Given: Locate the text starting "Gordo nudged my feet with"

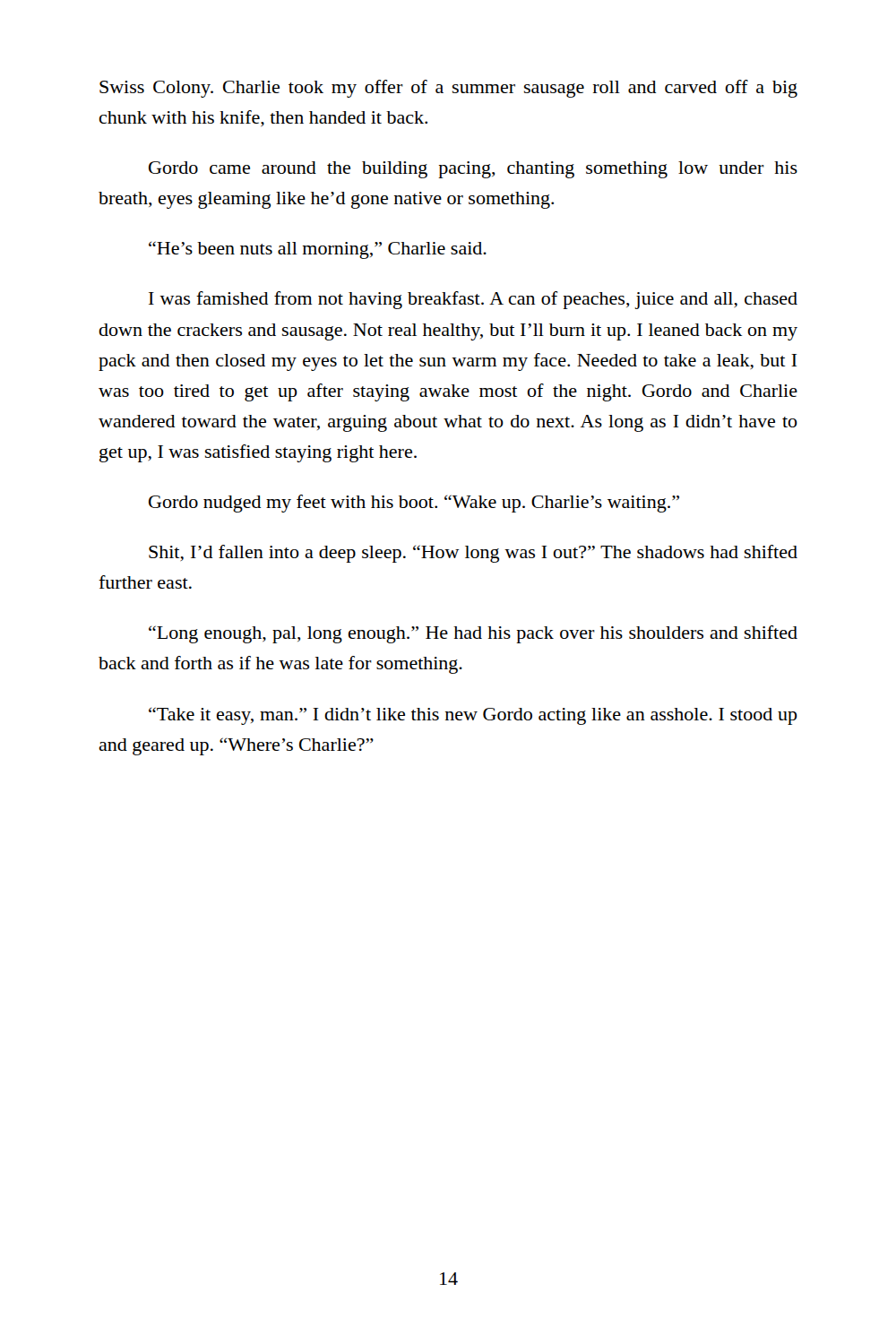Looking at the screenshot, I should (x=414, y=501).
